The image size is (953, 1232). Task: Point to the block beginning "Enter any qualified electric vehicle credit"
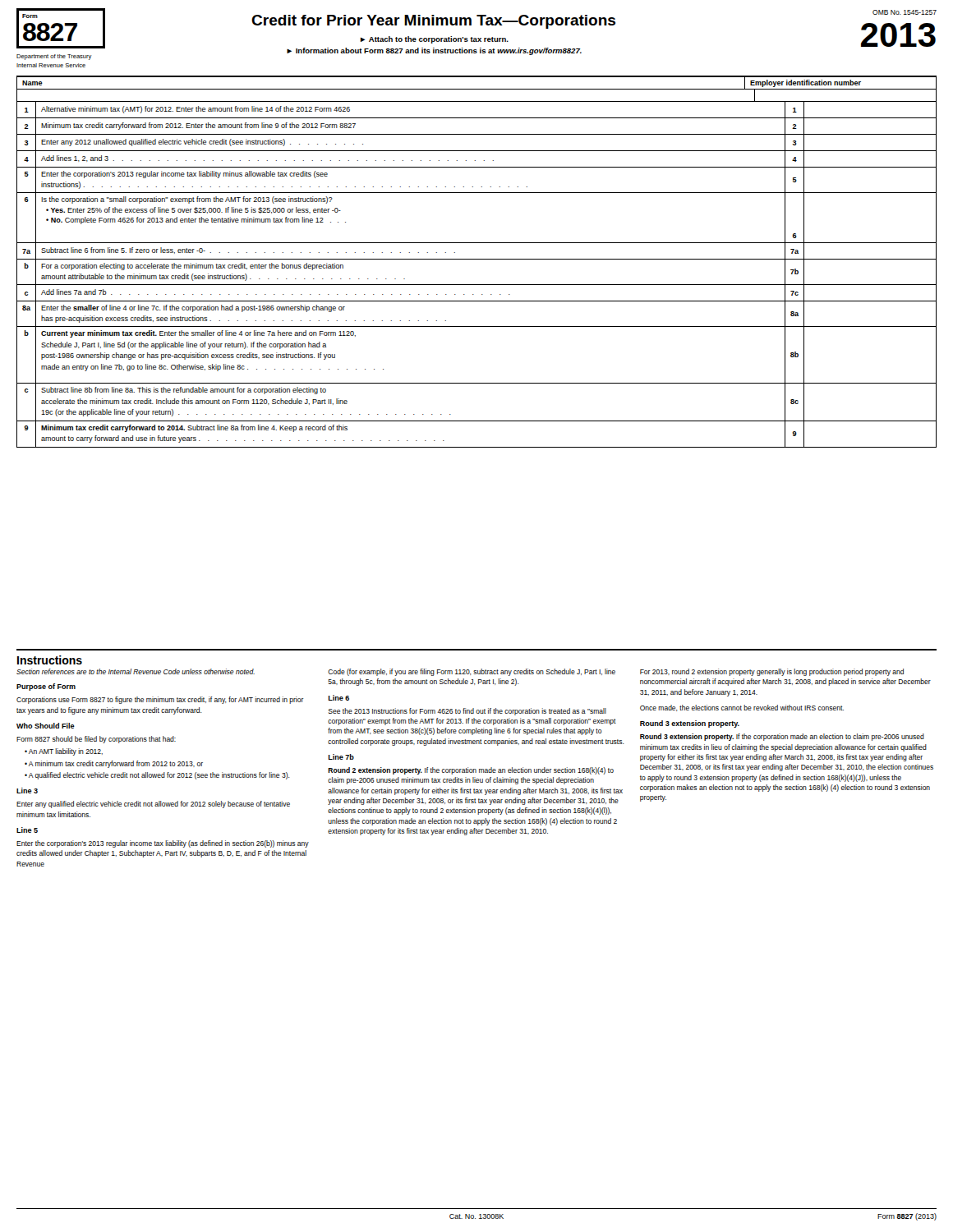pyautogui.click(x=153, y=809)
